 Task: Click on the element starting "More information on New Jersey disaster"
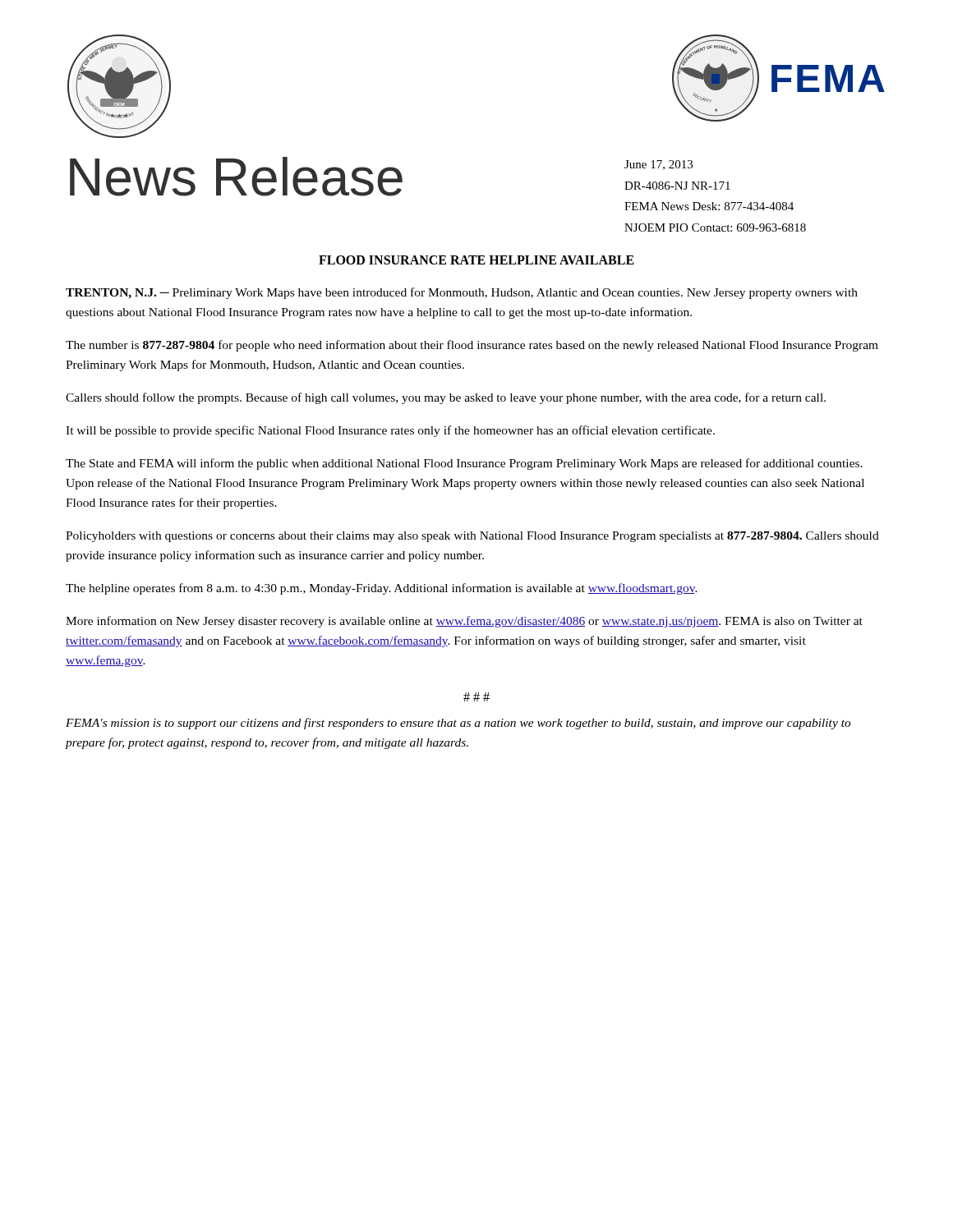coord(464,640)
